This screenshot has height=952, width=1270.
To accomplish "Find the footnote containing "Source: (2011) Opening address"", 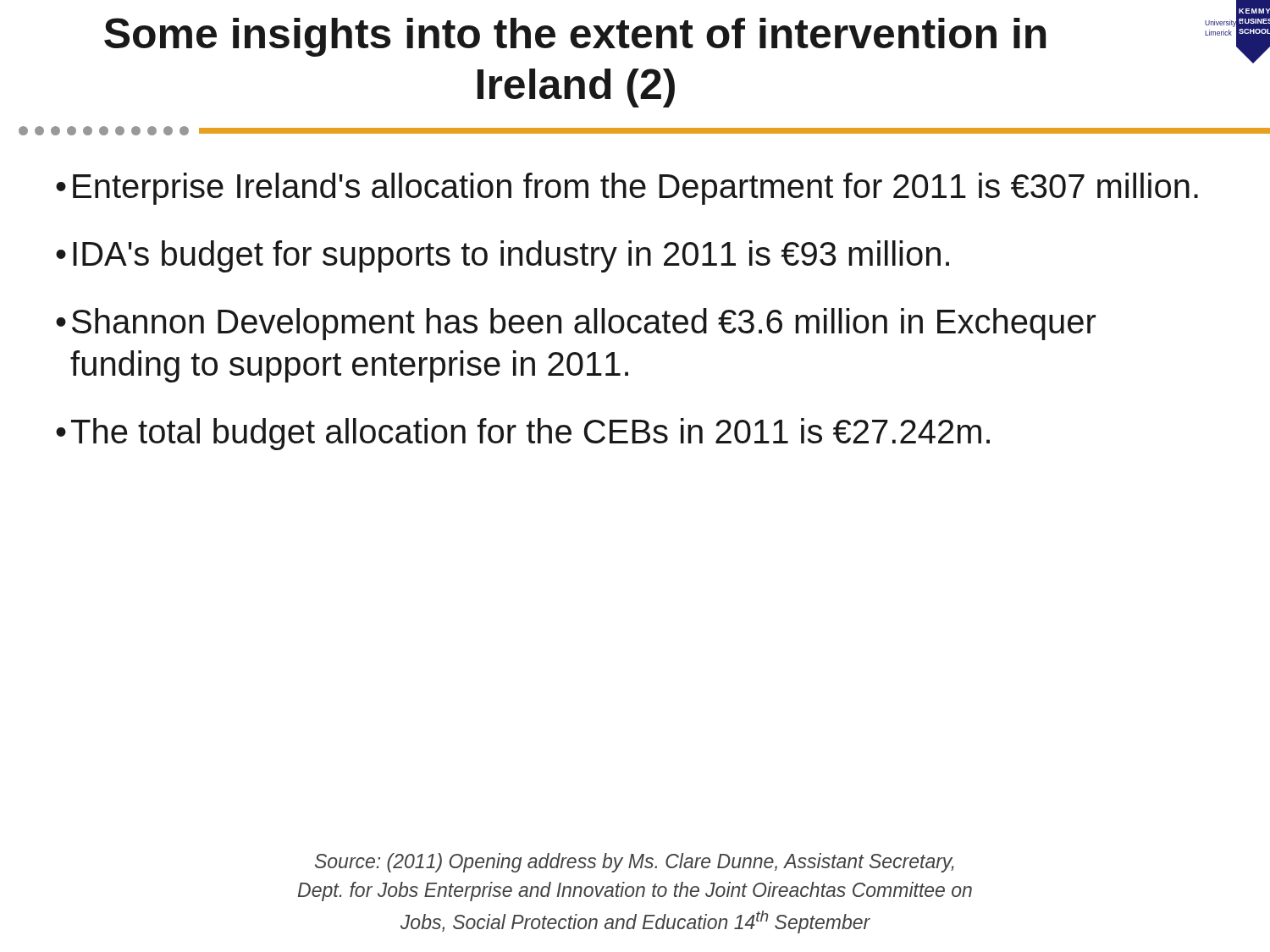I will 635,892.
